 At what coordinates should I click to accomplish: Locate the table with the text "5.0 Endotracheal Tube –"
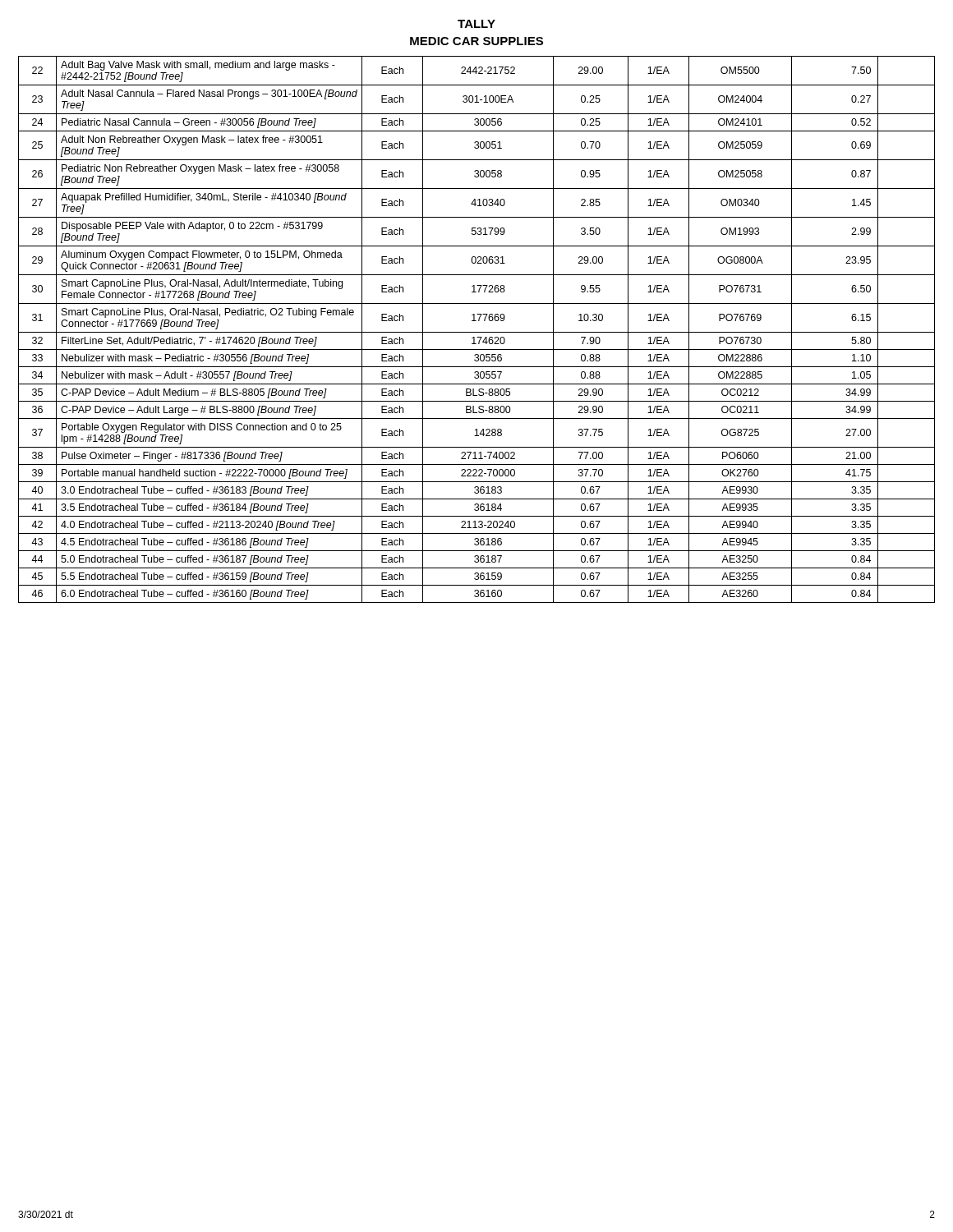pyautogui.click(x=476, y=329)
